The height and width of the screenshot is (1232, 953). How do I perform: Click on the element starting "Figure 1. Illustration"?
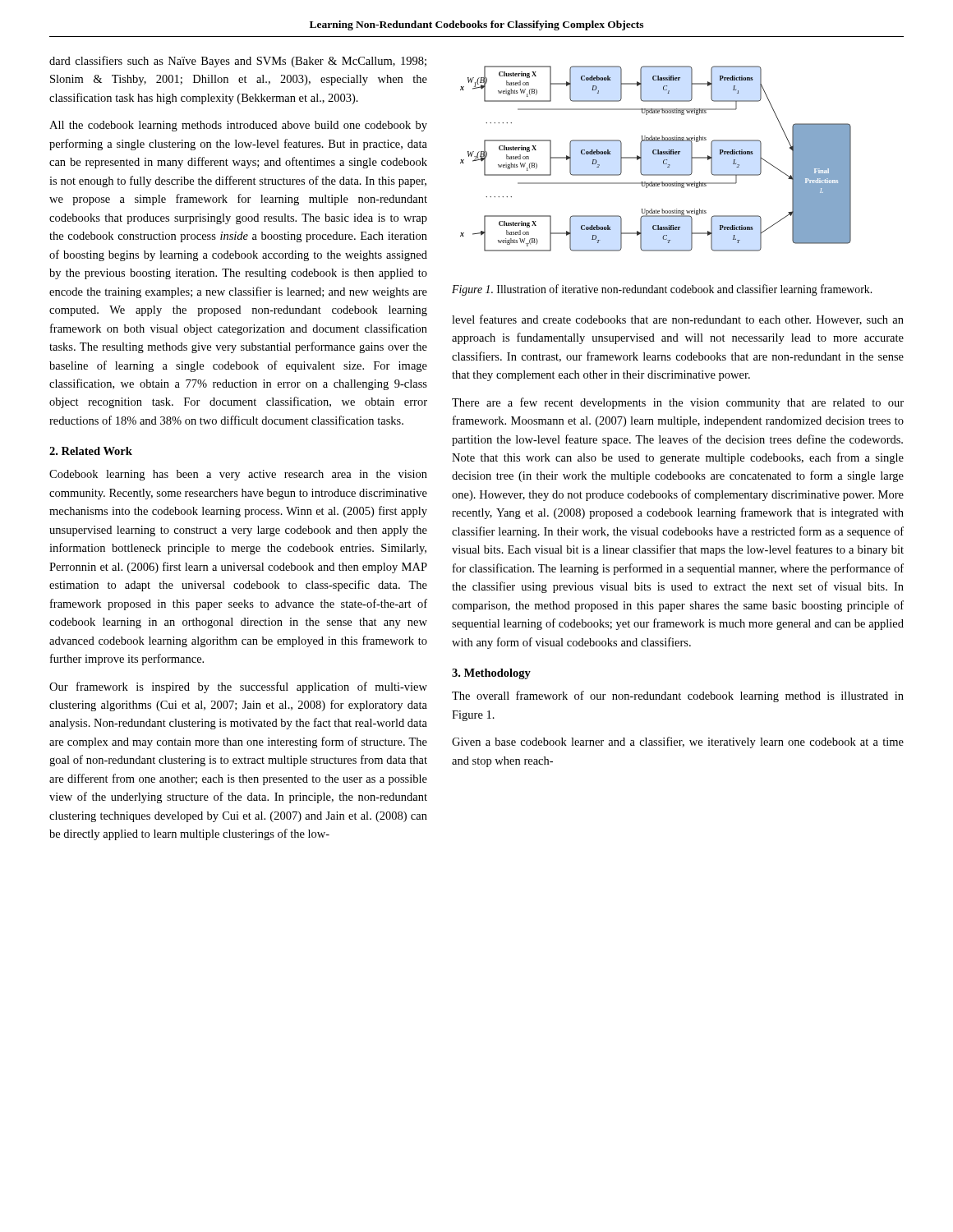coord(662,290)
